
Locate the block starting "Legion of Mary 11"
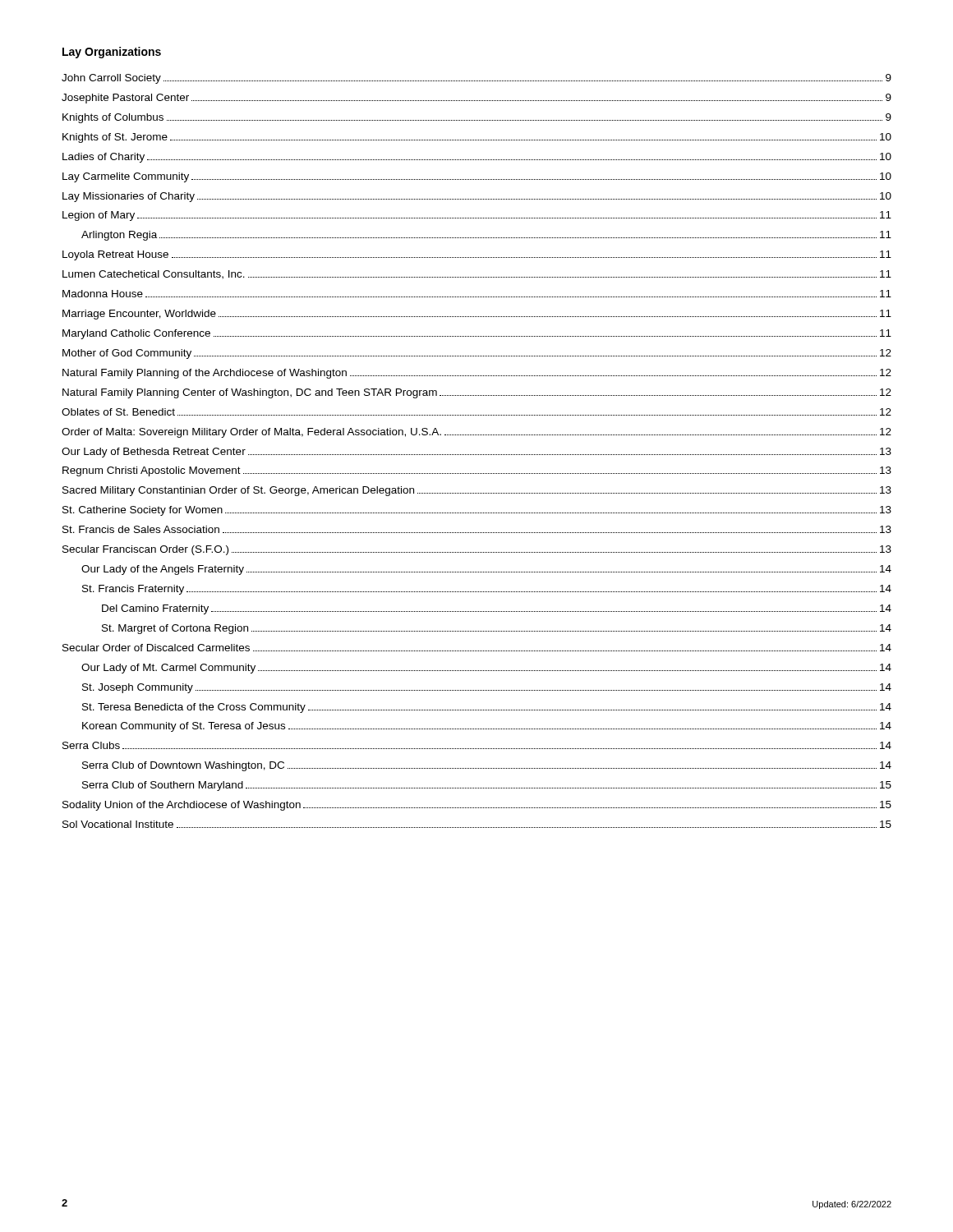click(476, 216)
